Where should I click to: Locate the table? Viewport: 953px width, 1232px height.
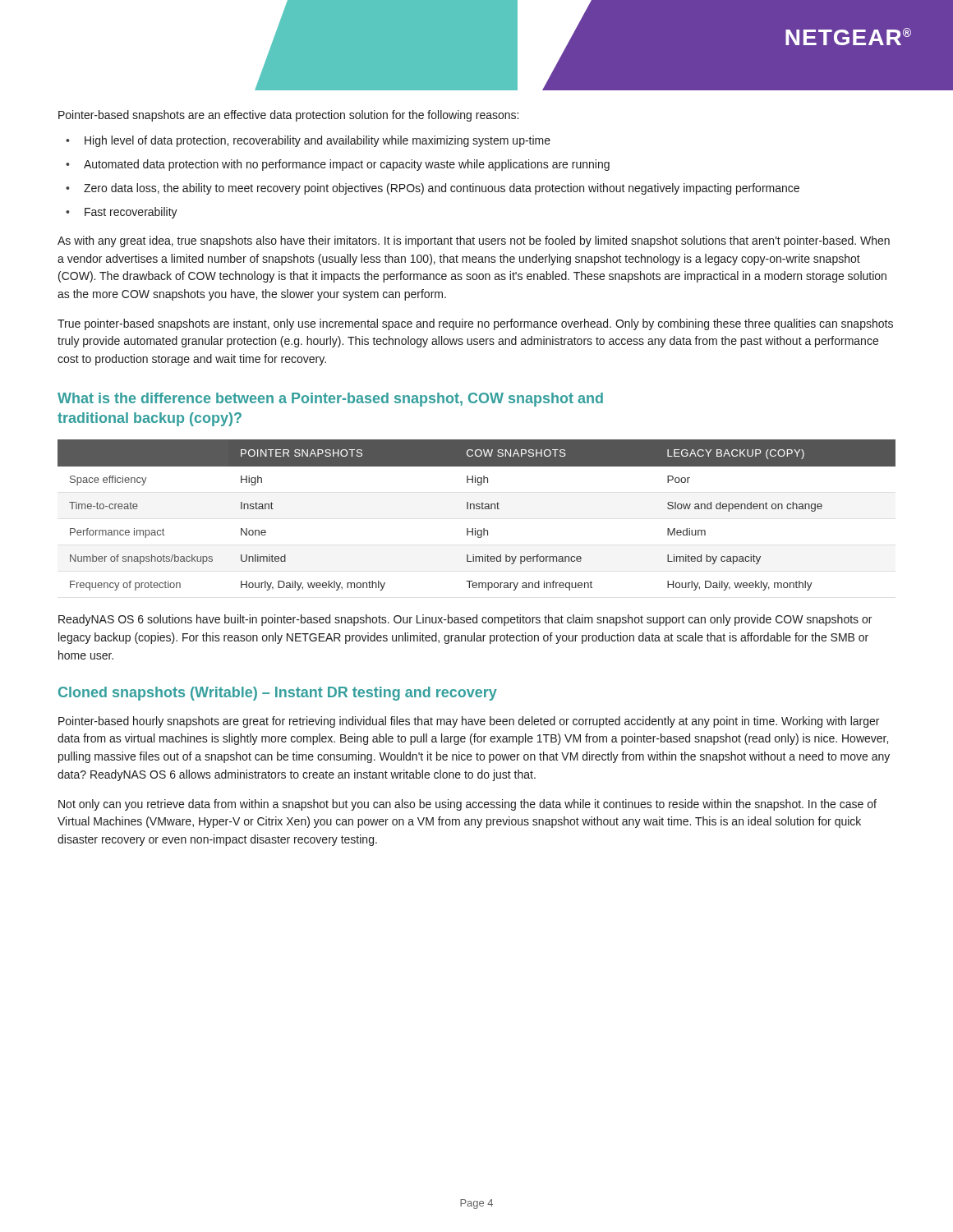click(476, 519)
